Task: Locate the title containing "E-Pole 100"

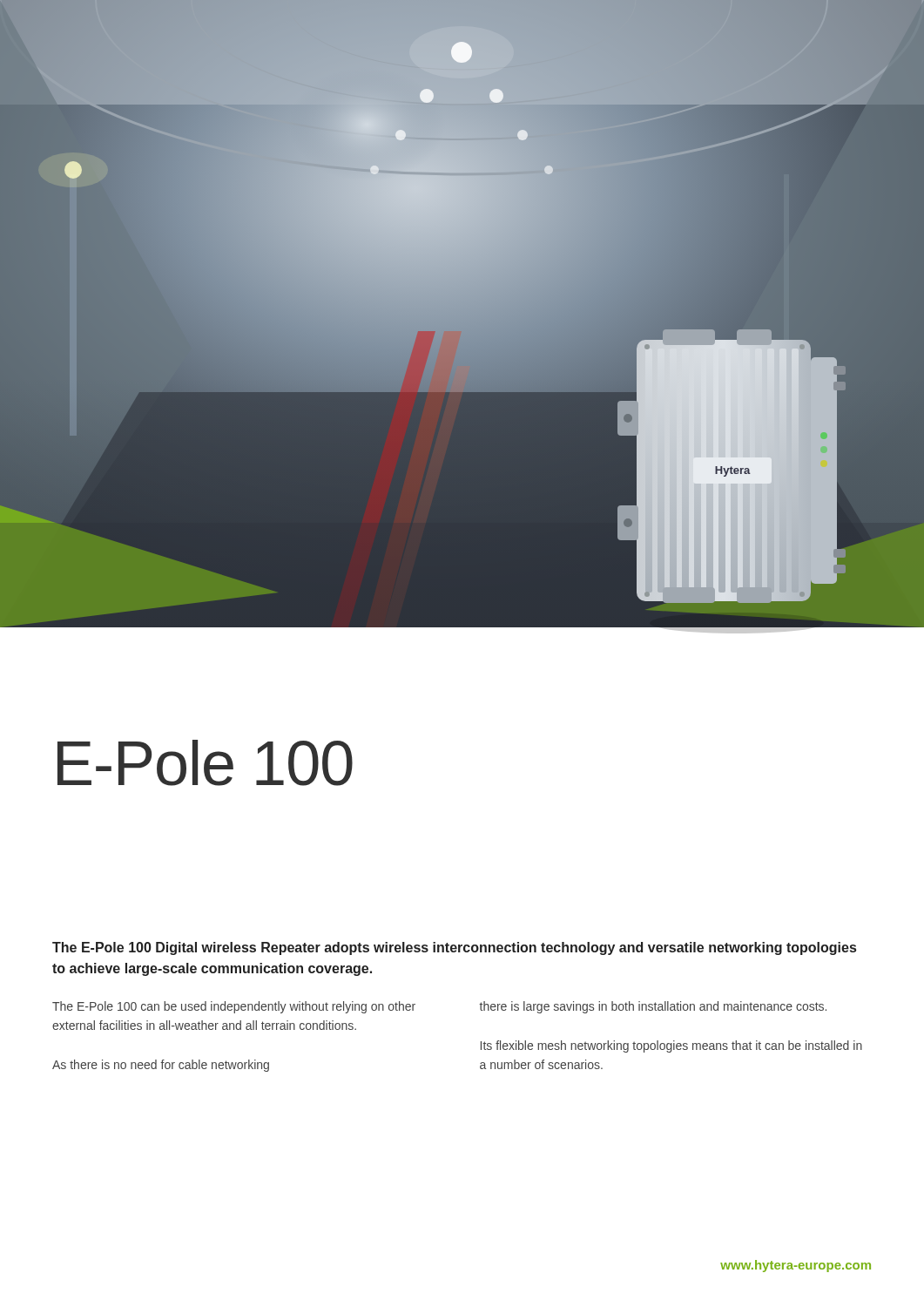Action: coord(205,763)
